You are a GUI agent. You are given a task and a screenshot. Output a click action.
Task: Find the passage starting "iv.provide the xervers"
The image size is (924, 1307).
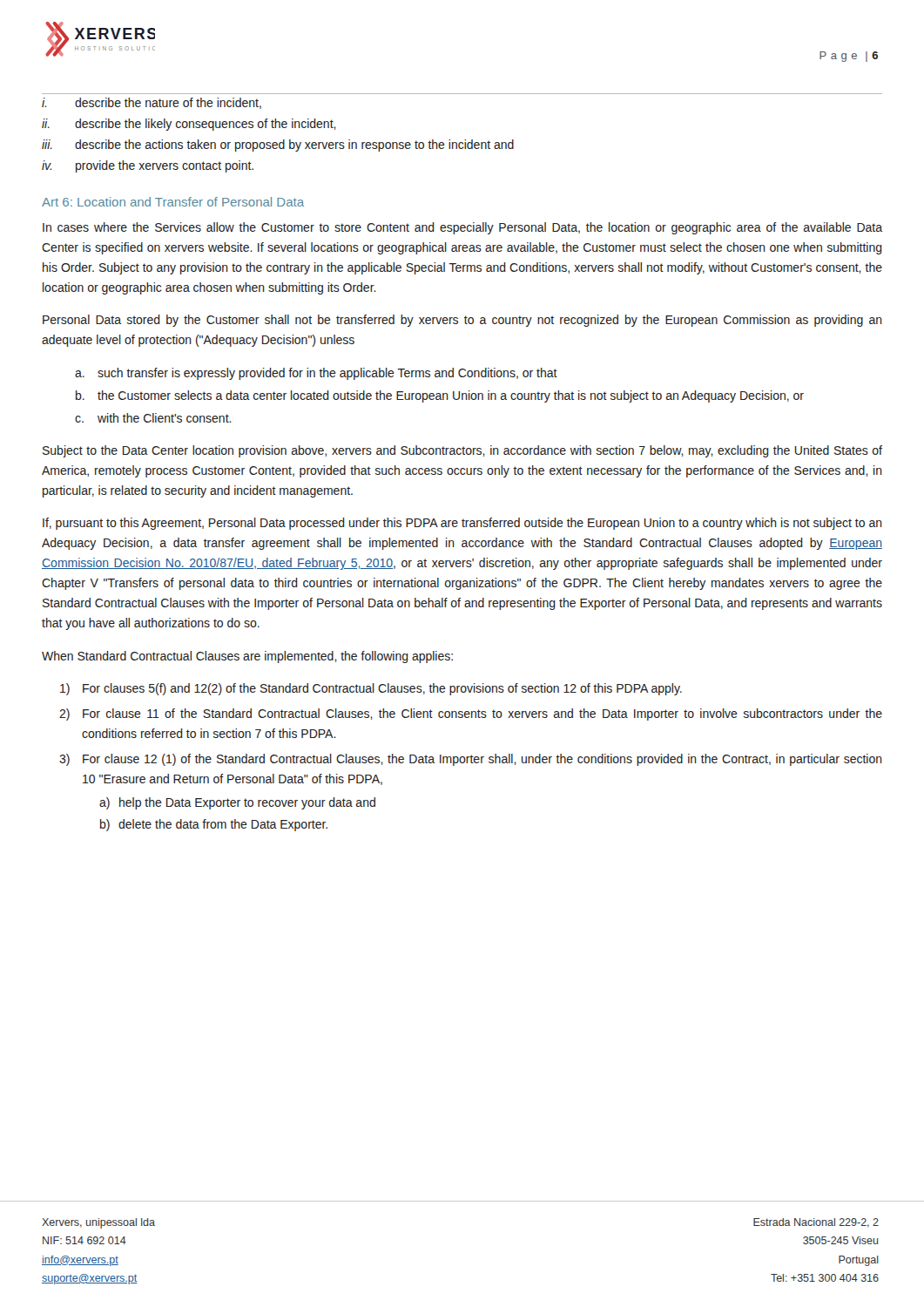(x=148, y=166)
